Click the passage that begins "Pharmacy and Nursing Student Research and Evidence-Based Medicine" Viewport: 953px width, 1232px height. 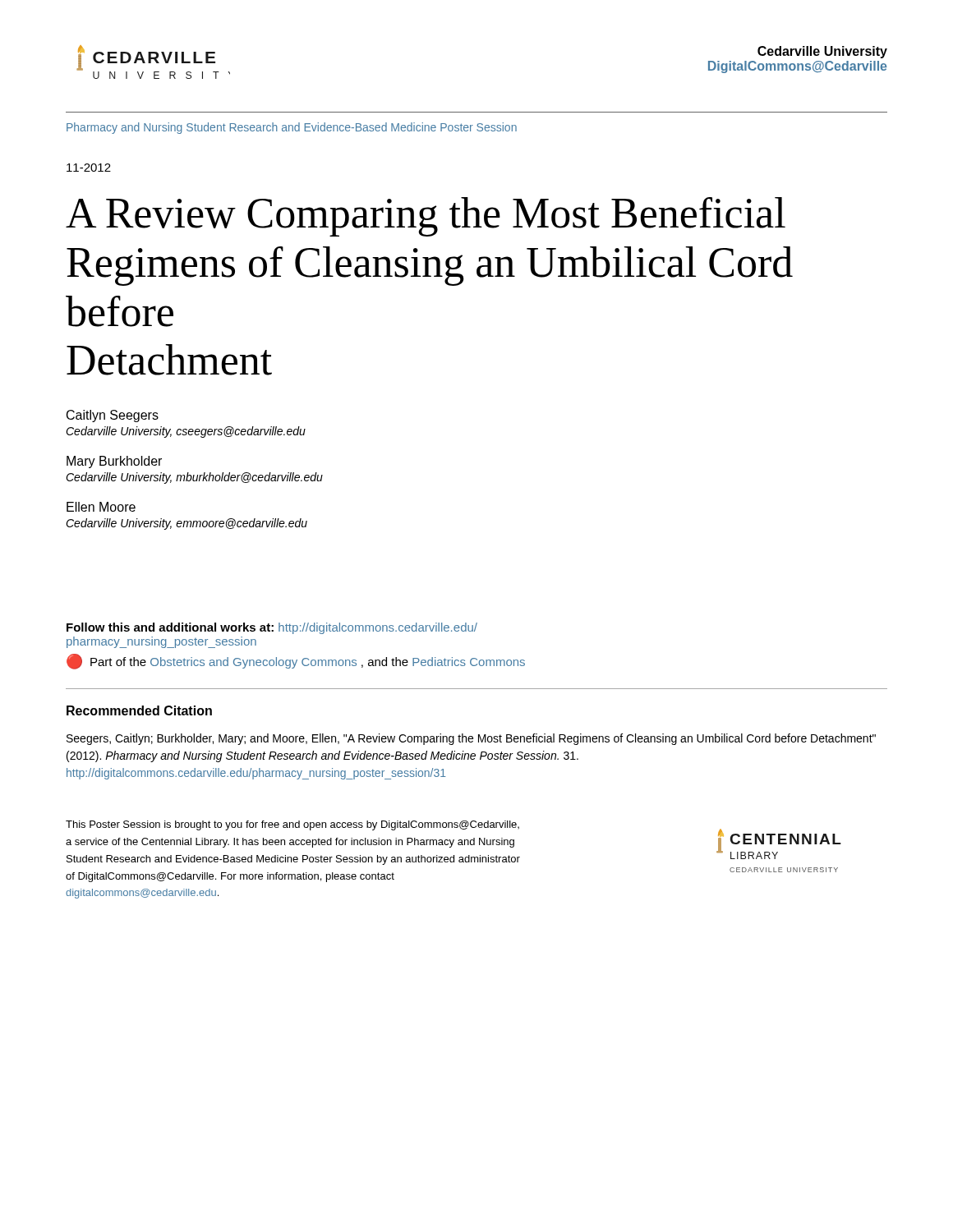click(291, 127)
